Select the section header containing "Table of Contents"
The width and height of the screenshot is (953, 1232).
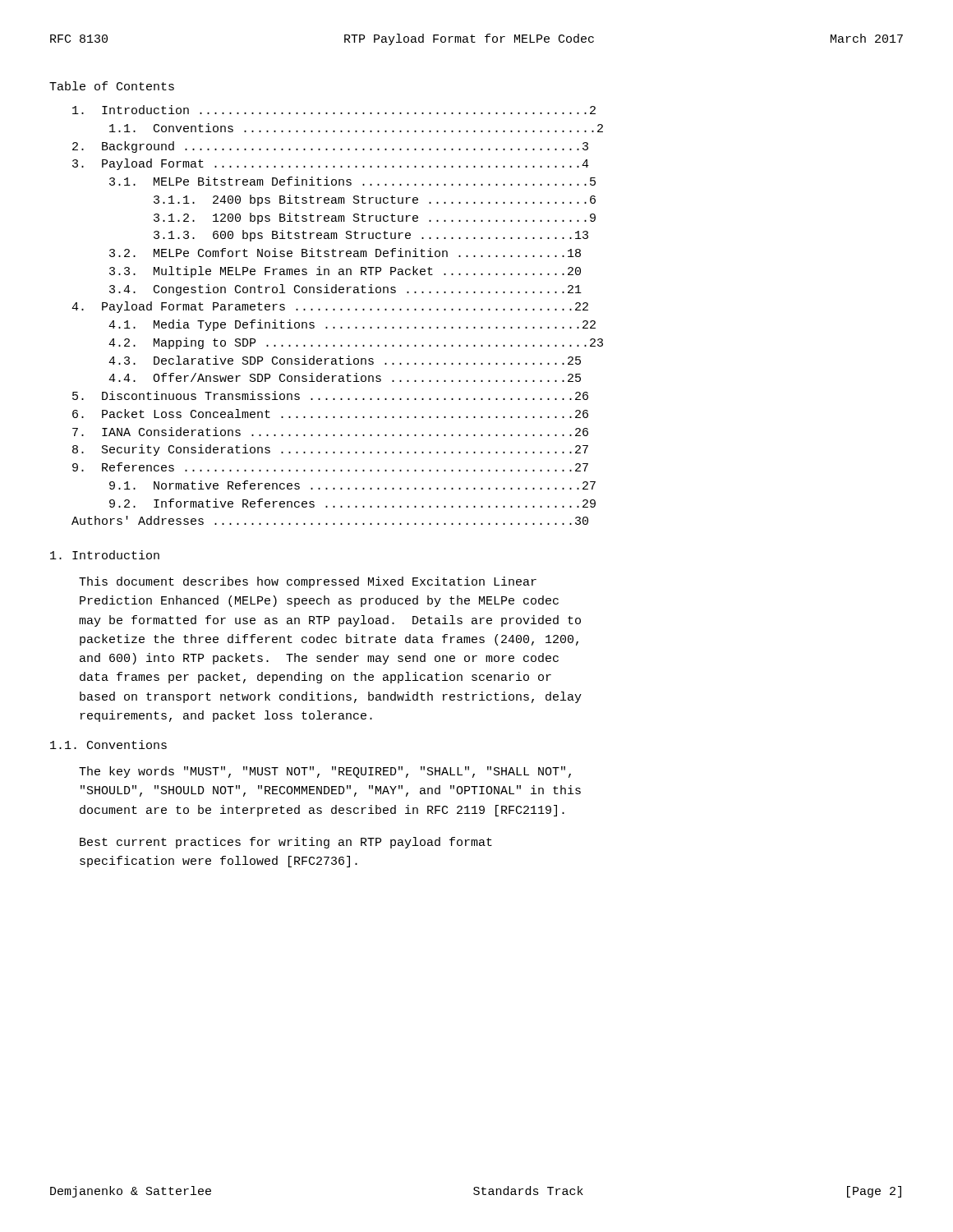(x=112, y=87)
